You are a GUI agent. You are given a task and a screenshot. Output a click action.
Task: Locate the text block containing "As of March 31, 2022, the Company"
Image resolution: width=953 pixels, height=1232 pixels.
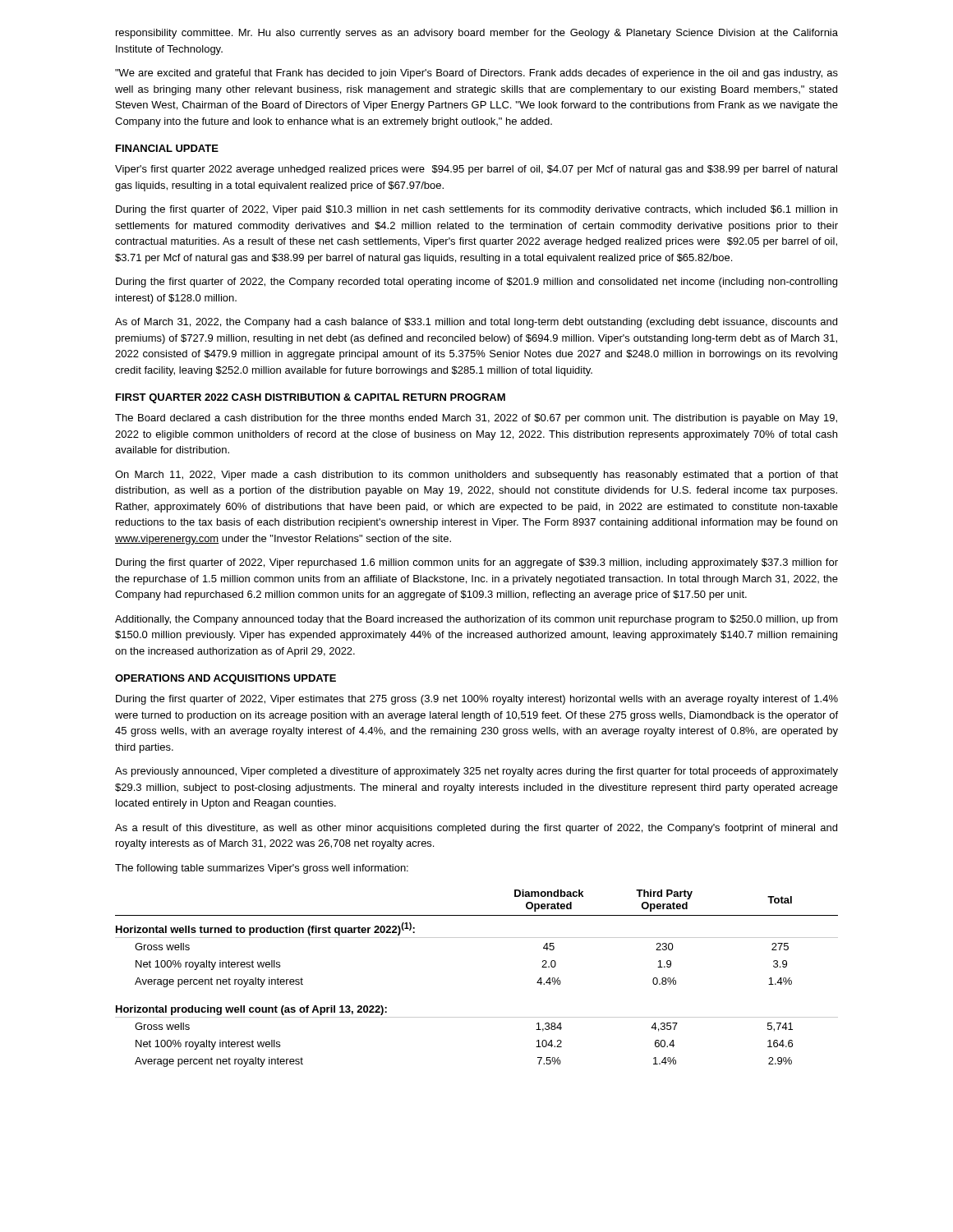476,346
